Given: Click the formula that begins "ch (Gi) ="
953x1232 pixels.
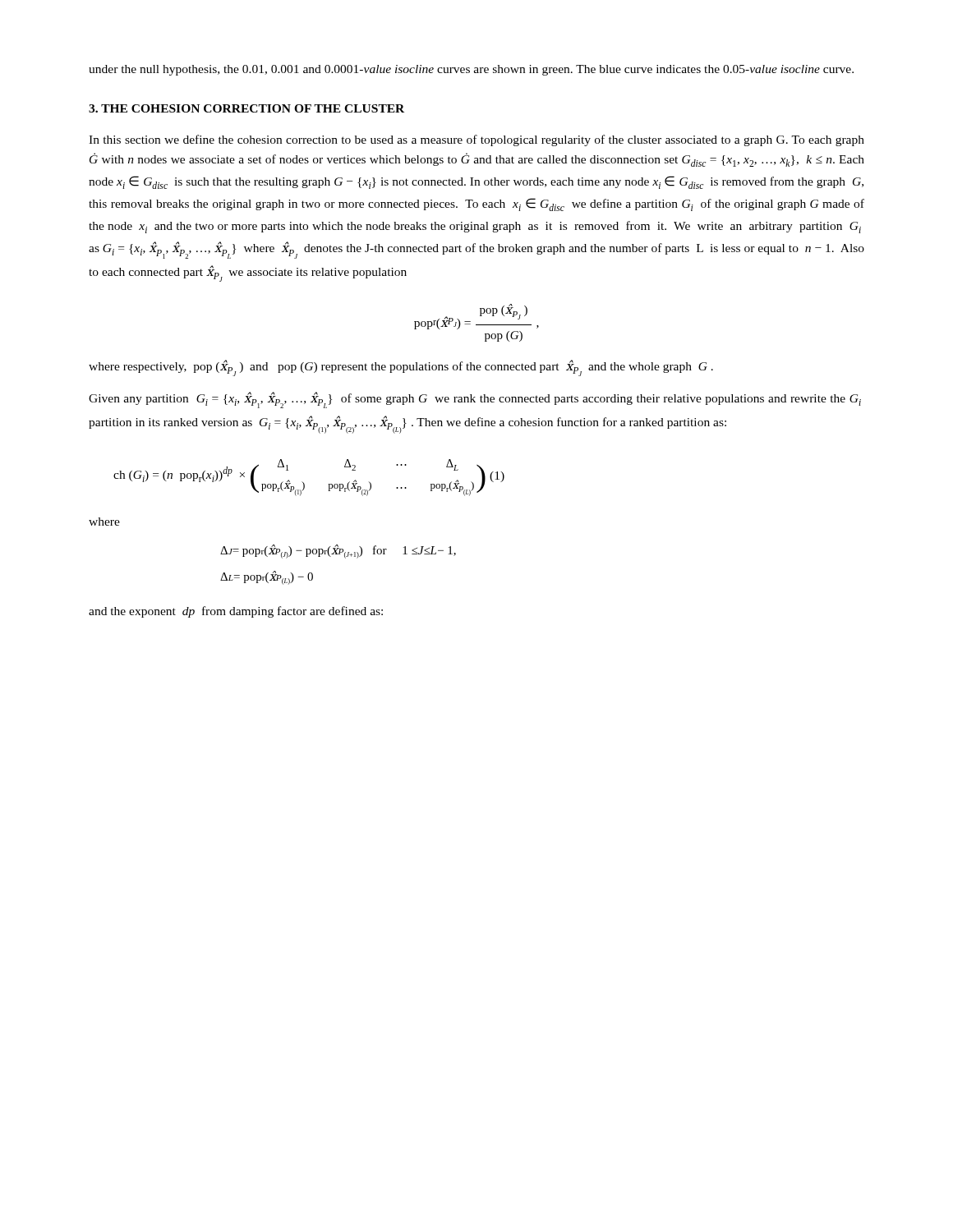Looking at the screenshot, I should tap(309, 475).
